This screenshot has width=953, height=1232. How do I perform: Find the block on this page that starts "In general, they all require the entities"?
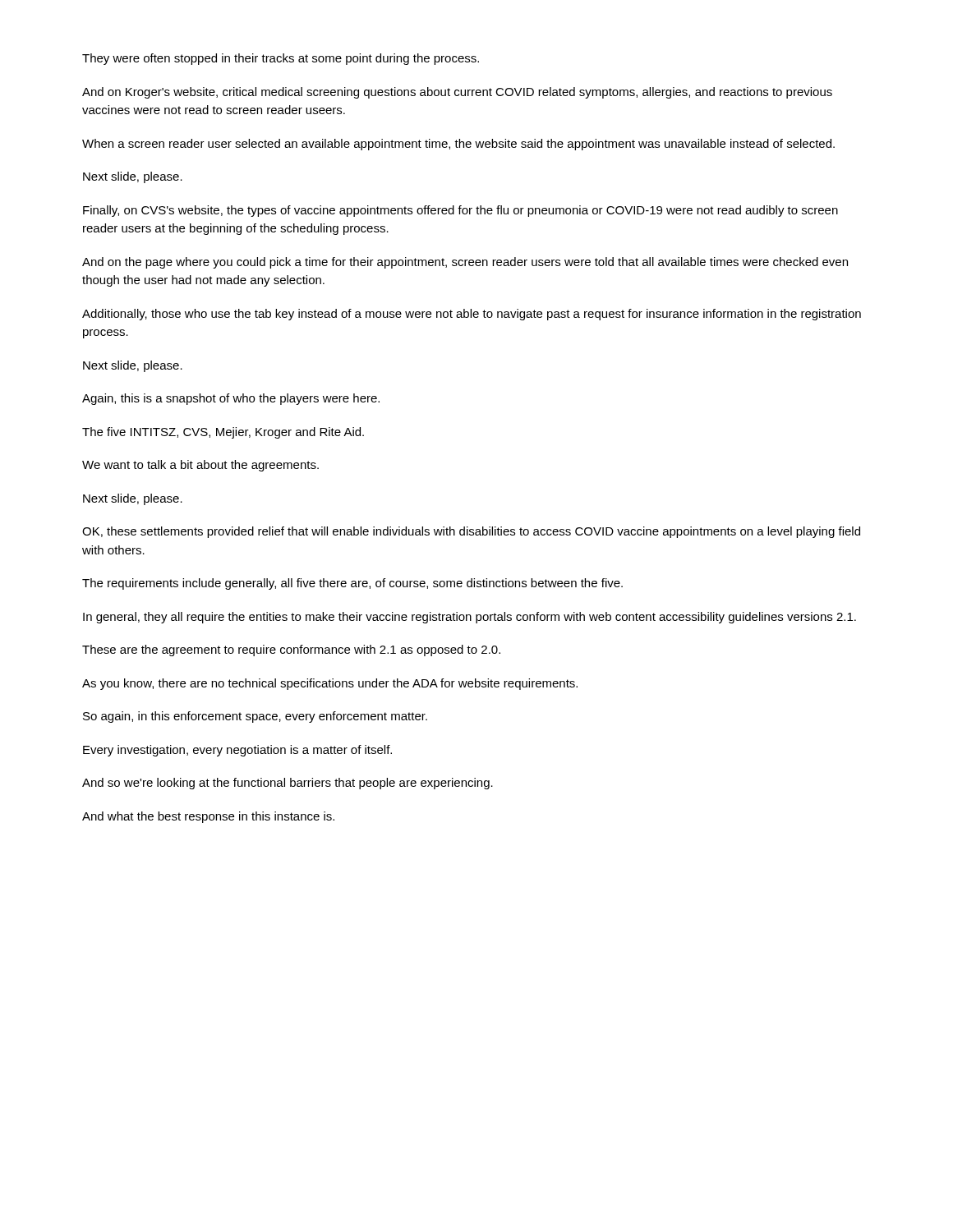click(469, 616)
